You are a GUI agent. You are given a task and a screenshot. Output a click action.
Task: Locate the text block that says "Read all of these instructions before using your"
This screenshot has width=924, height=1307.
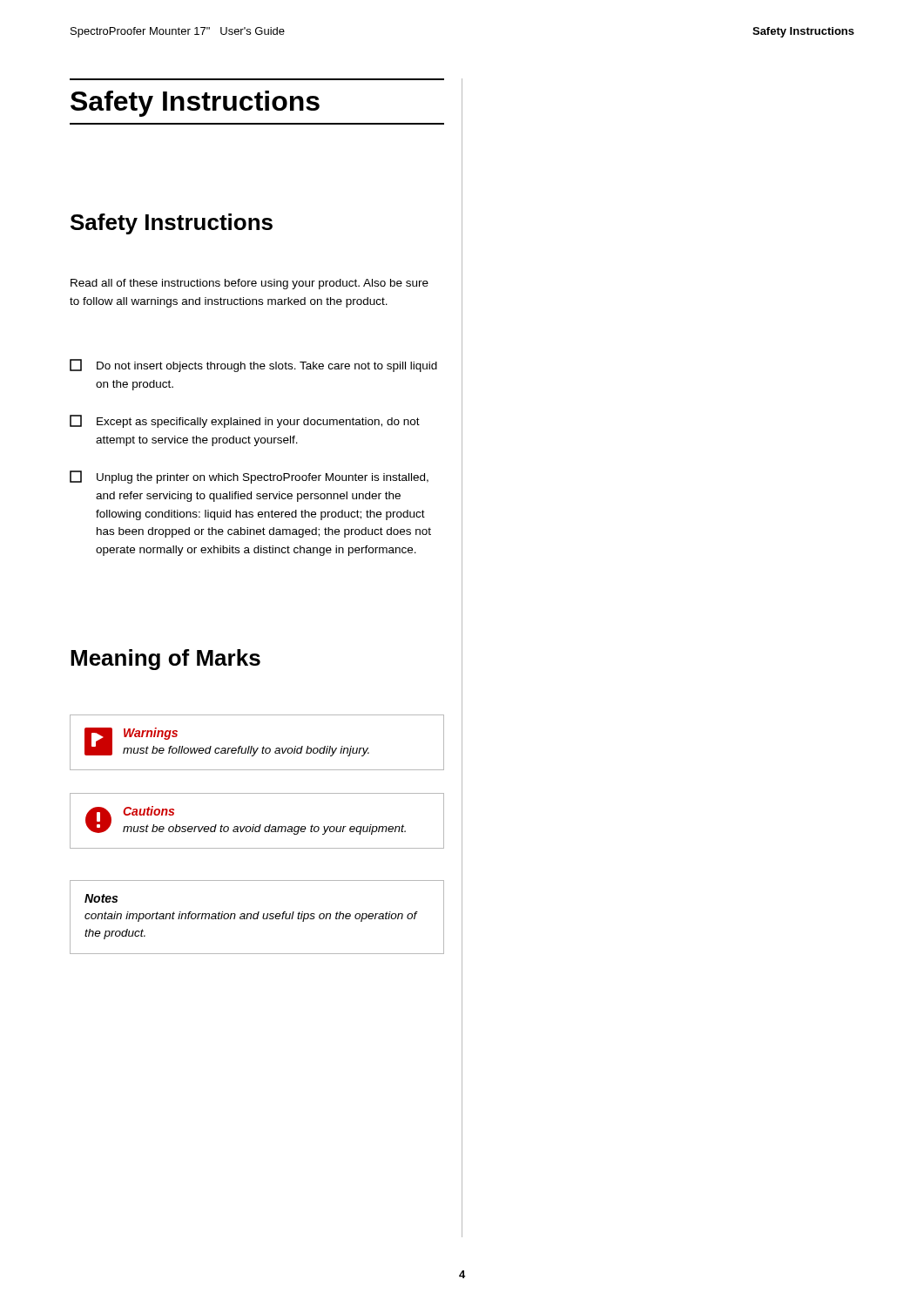tap(249, 292)
